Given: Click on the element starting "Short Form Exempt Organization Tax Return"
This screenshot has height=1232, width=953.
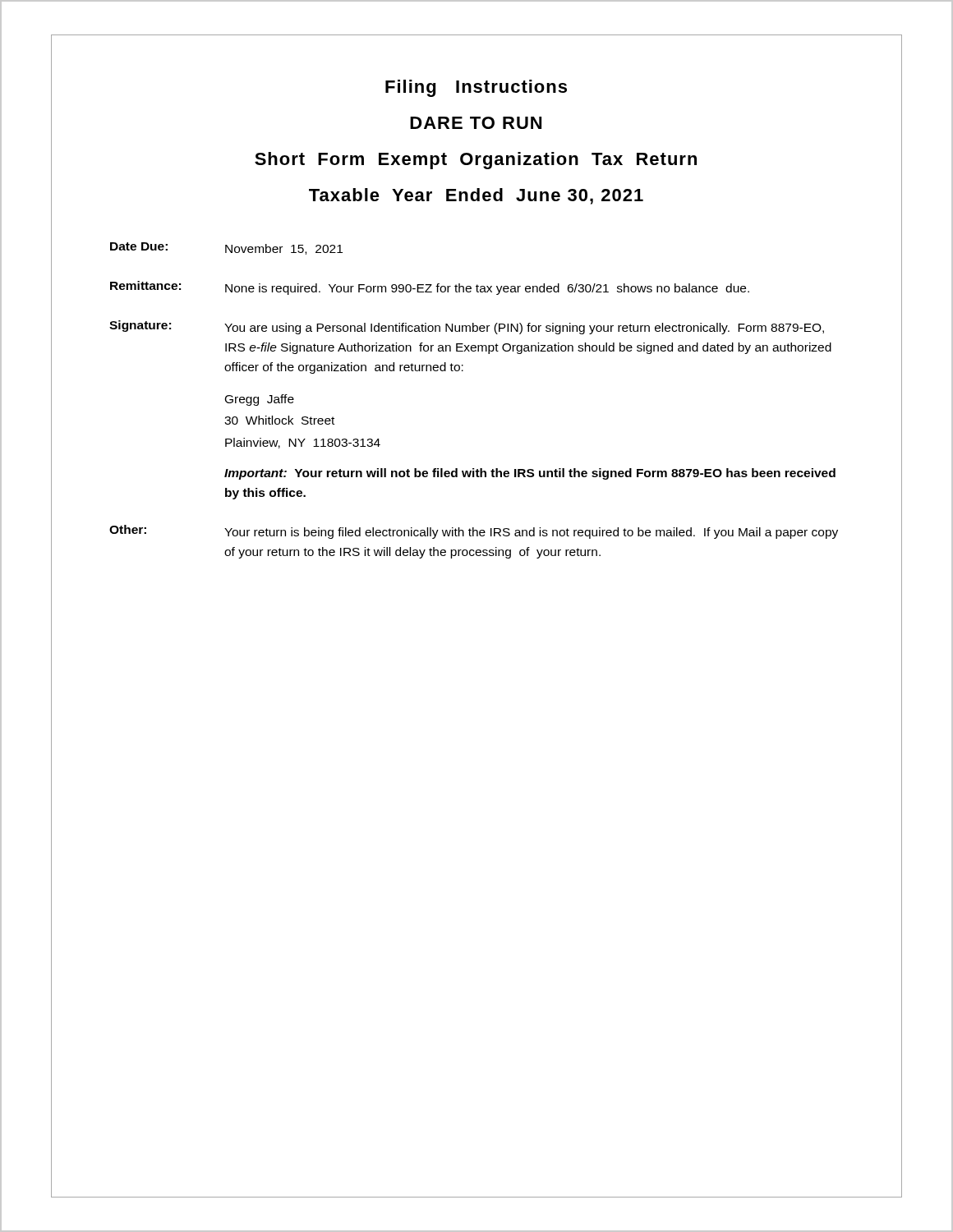Looking at the screenshot, I should click(476, 159).
